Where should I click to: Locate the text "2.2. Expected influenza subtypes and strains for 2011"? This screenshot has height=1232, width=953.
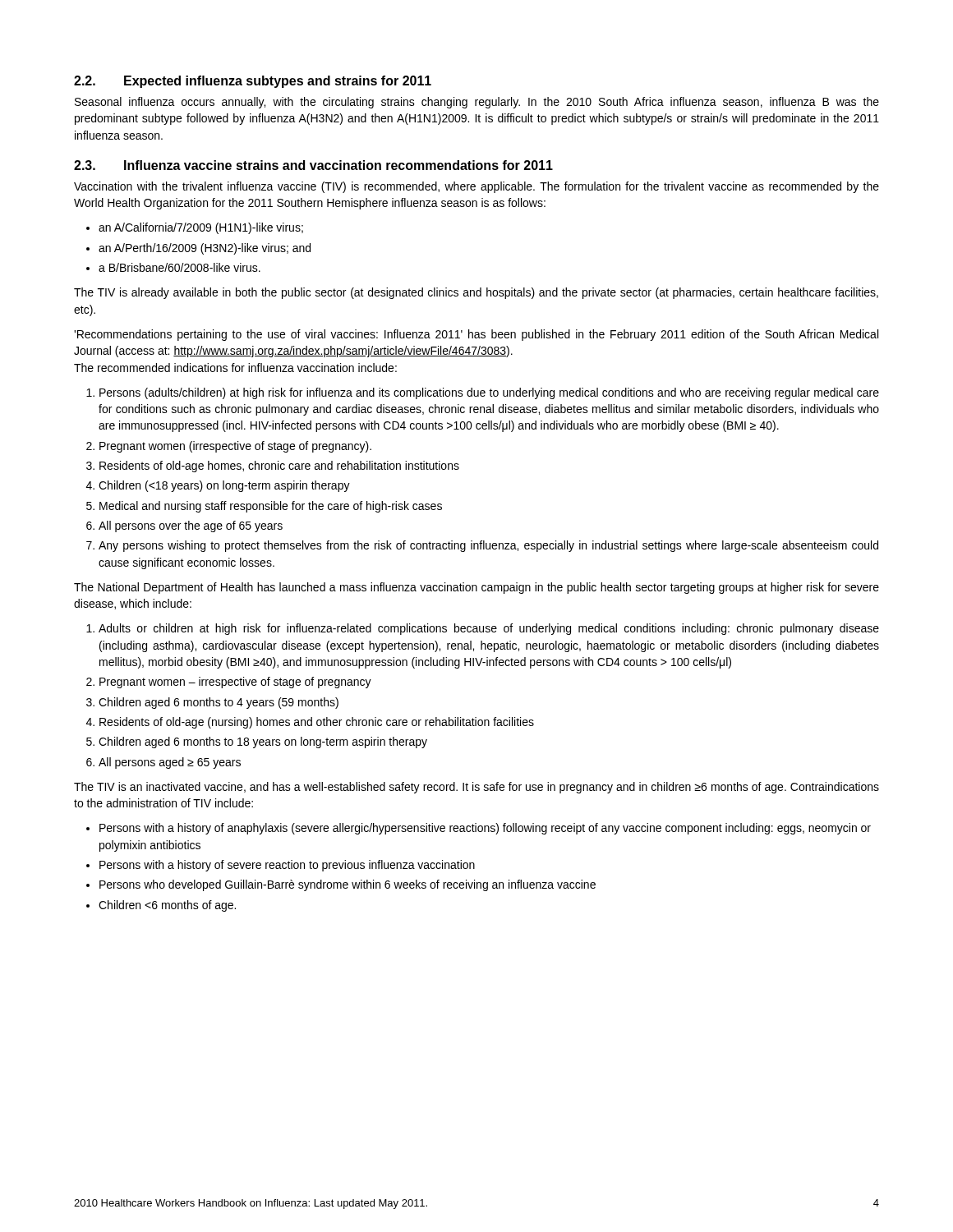click(x=253, y=81)
